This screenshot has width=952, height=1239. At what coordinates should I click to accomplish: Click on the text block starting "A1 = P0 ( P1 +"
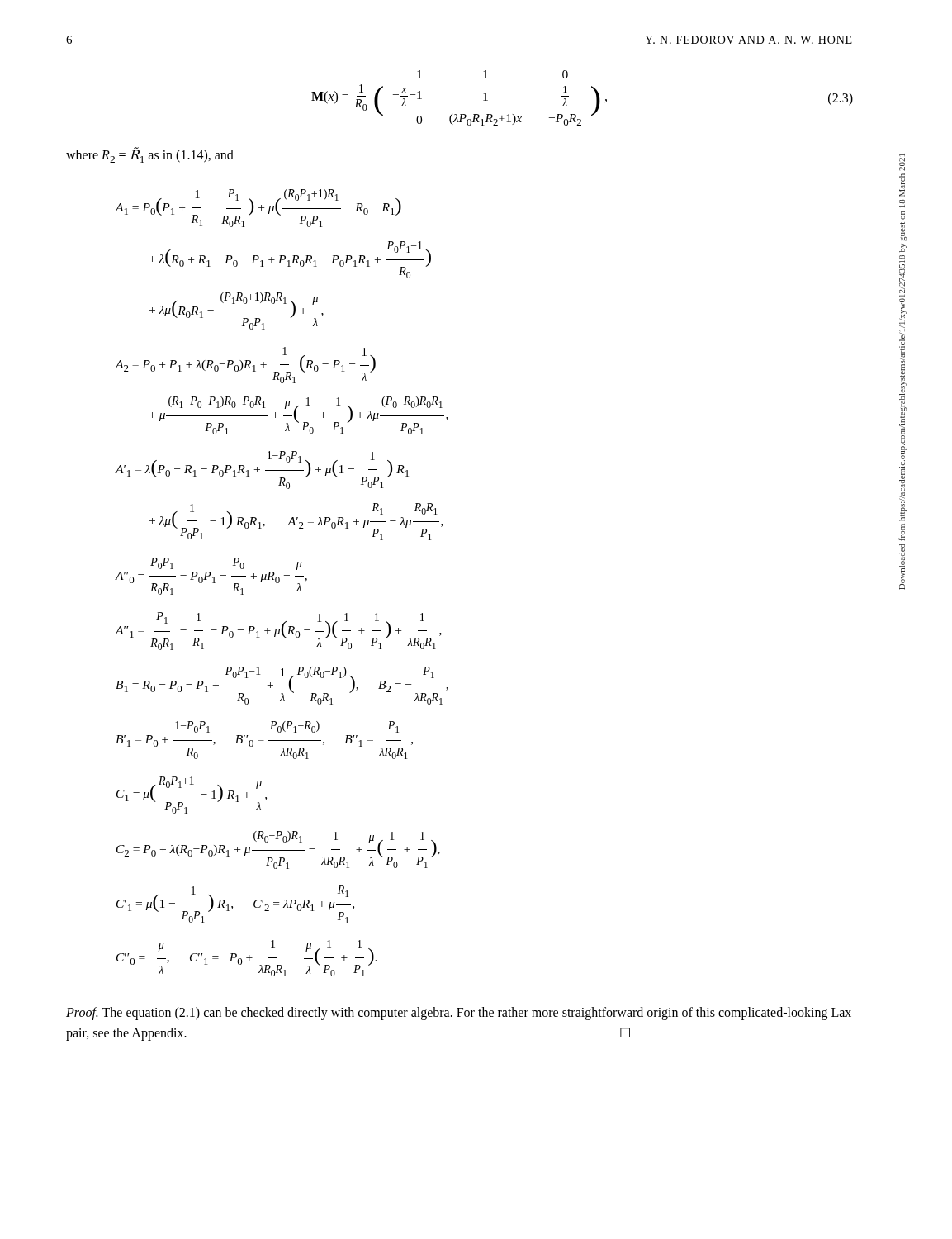(258, 208)
